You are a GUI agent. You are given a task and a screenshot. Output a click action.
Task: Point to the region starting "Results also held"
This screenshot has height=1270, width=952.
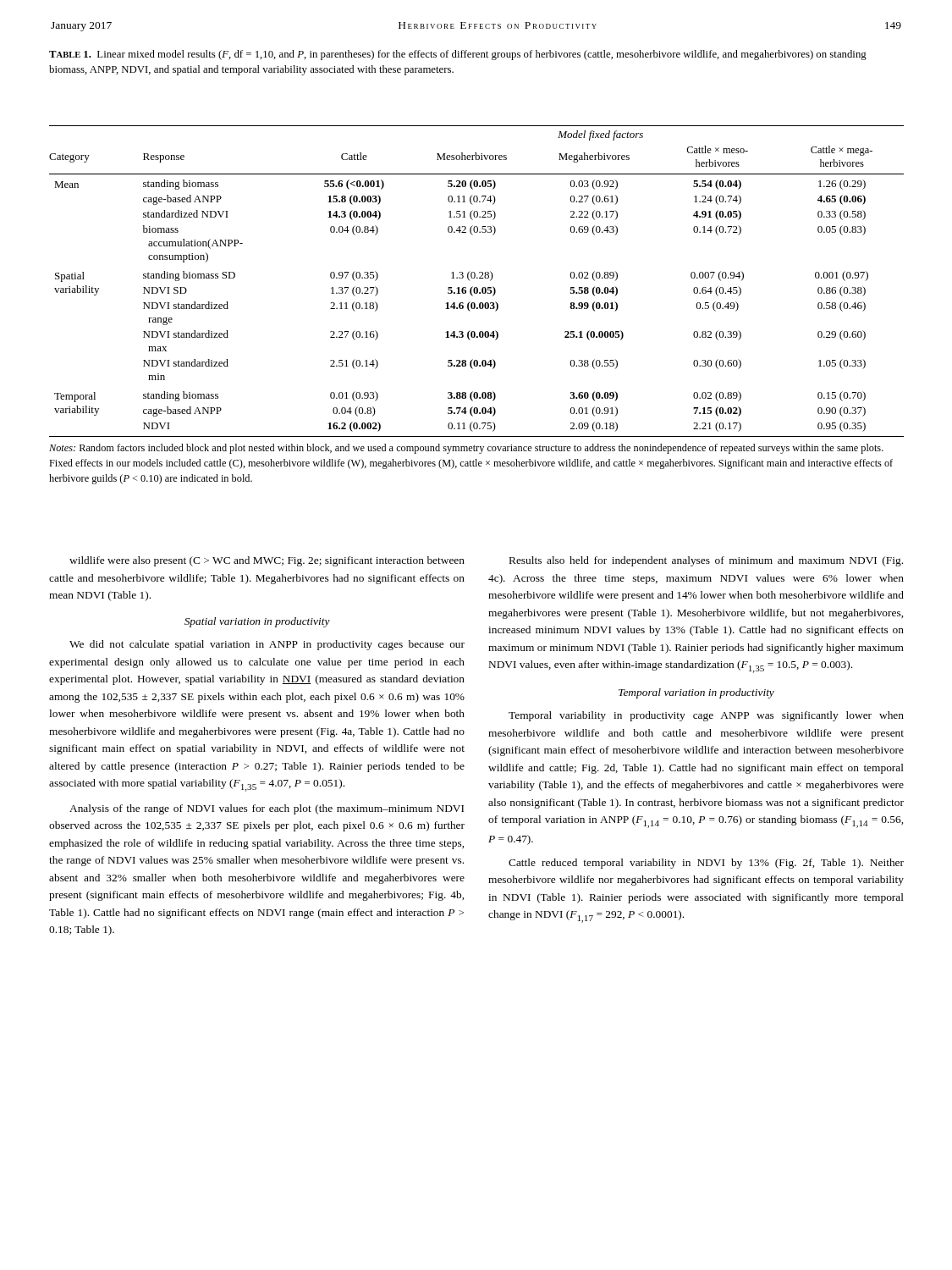(x=696, y=613)
